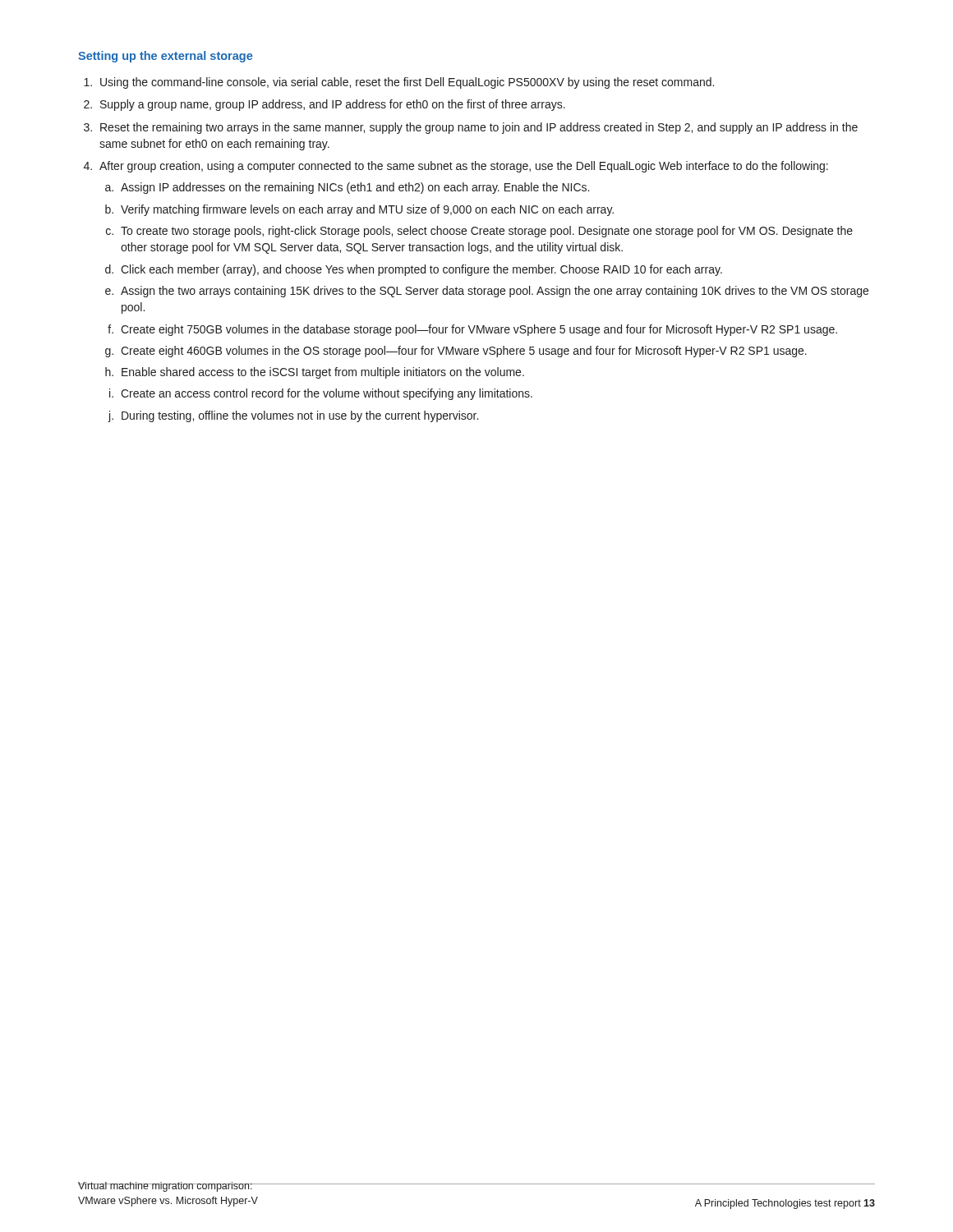Where is the passage that starts "Assign IP addresses on"?
Image resolution: width=953 pixels, height=1232 pixels.
tap(356, 188)
